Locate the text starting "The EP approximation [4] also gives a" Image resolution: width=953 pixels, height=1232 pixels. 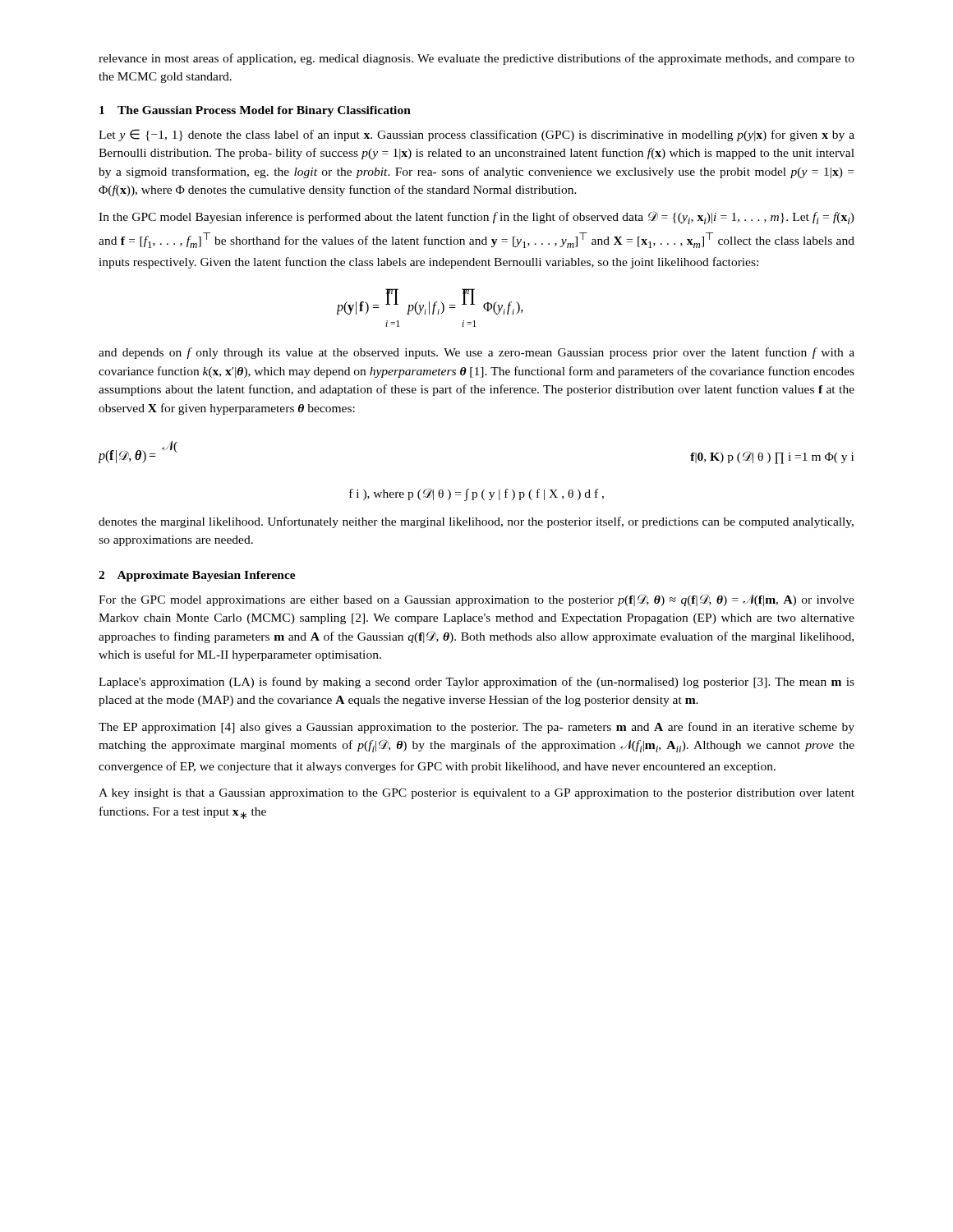pos(476,747)
